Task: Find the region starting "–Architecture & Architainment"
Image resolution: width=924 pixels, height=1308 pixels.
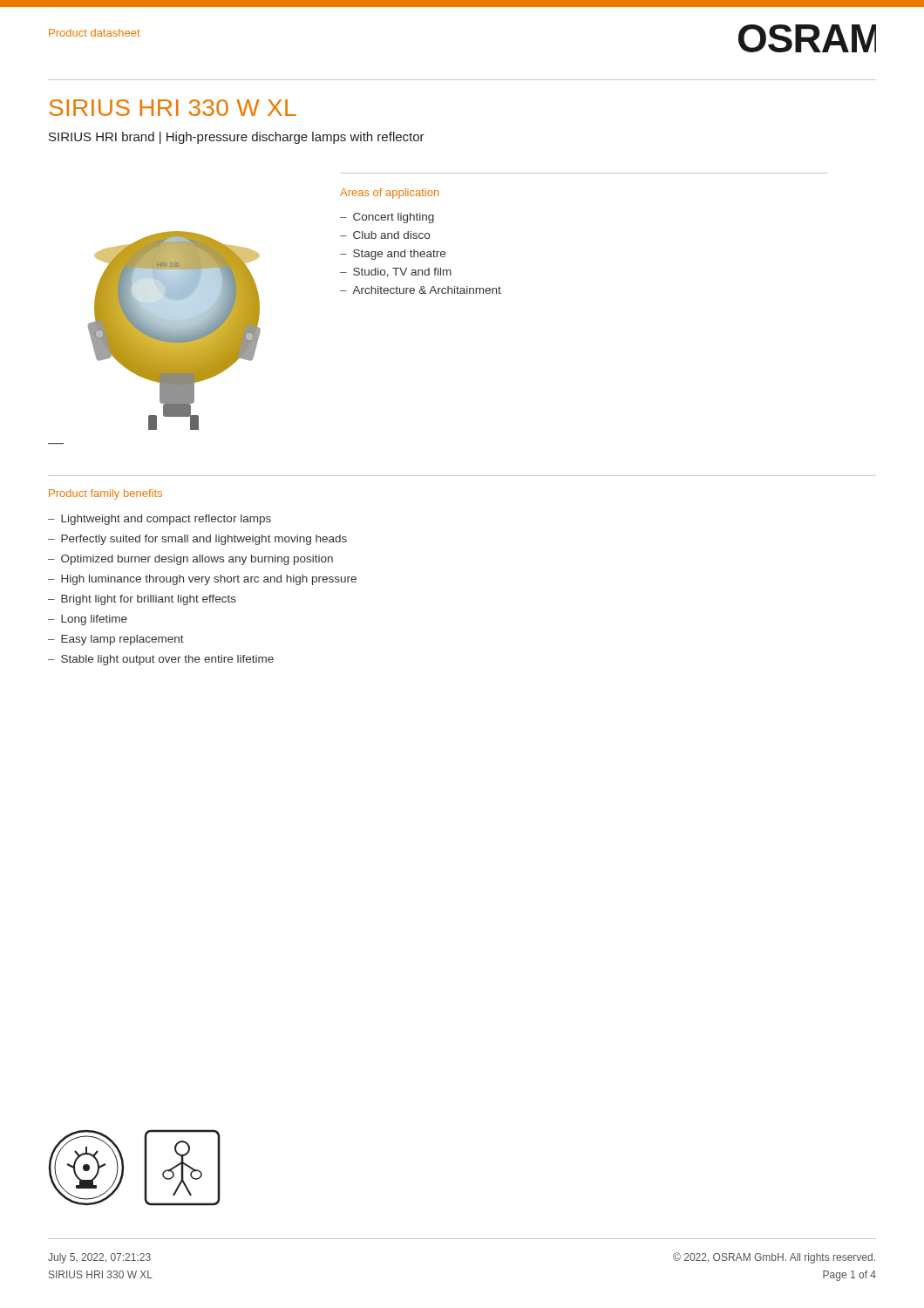Action: click(x=421, y=290)
